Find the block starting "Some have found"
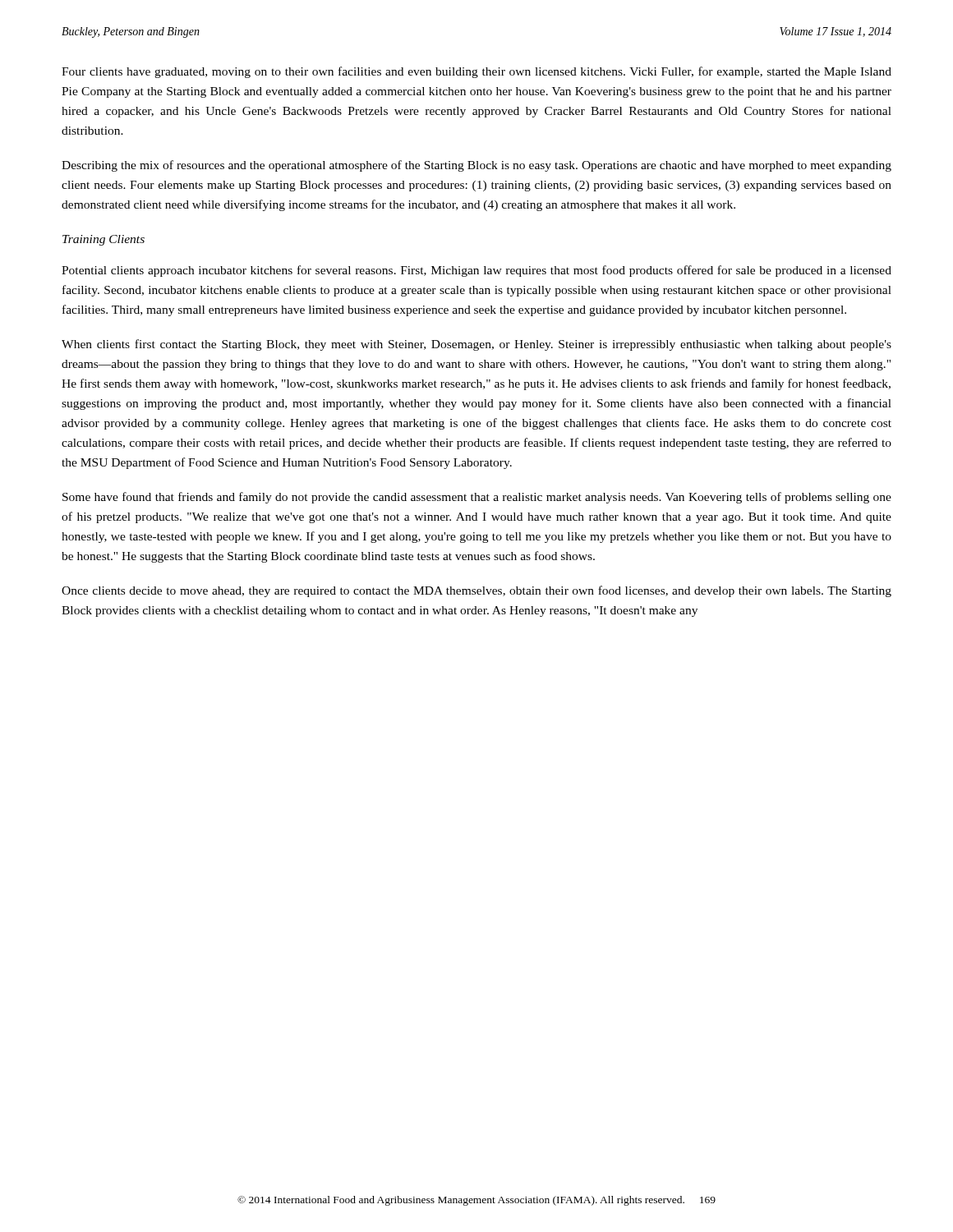The width and height of the screenshot is (953, 1232). (x=476, y=526)
